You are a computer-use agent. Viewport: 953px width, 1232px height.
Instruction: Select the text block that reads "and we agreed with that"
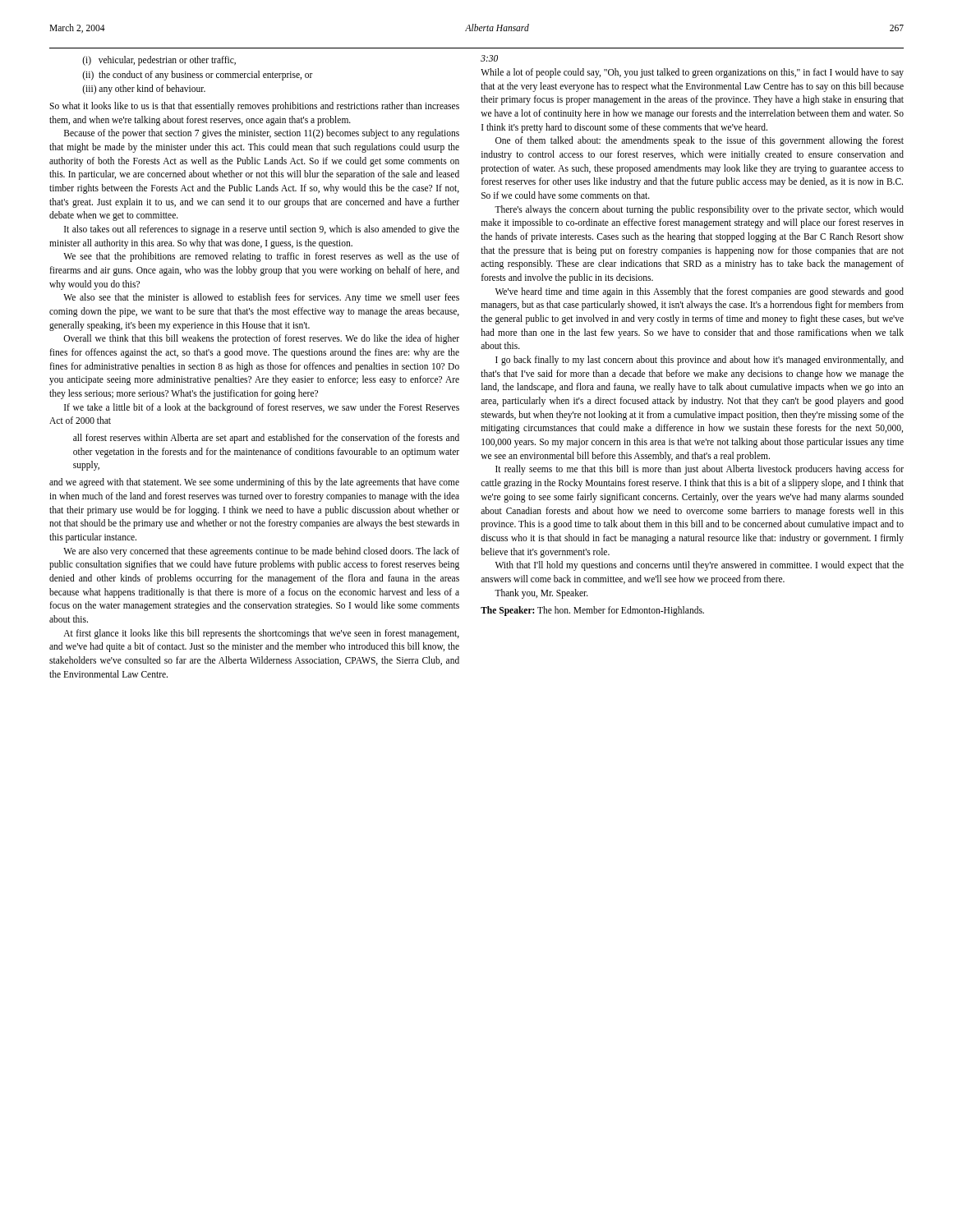coord(254,578)
